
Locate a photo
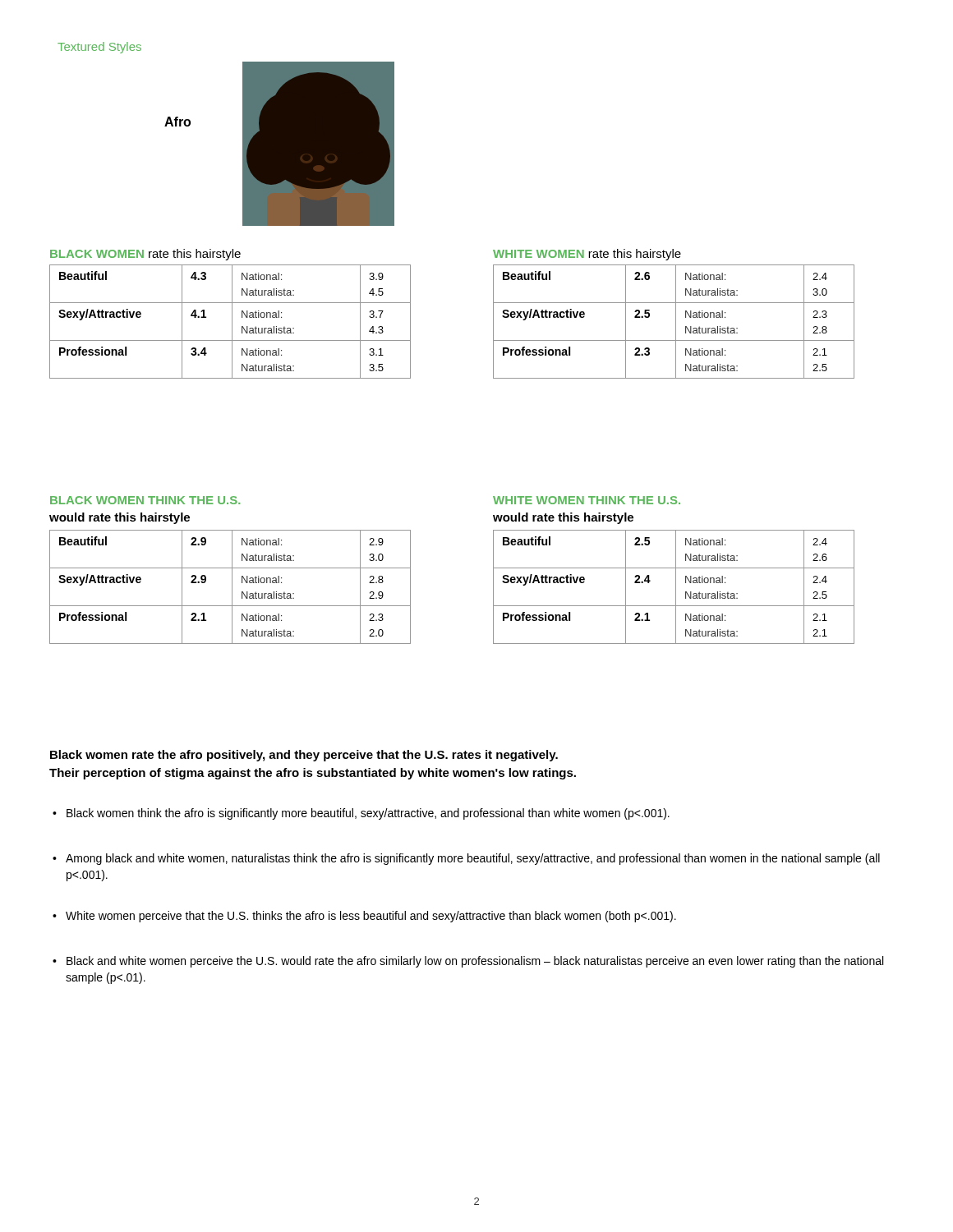coord(318,144)
